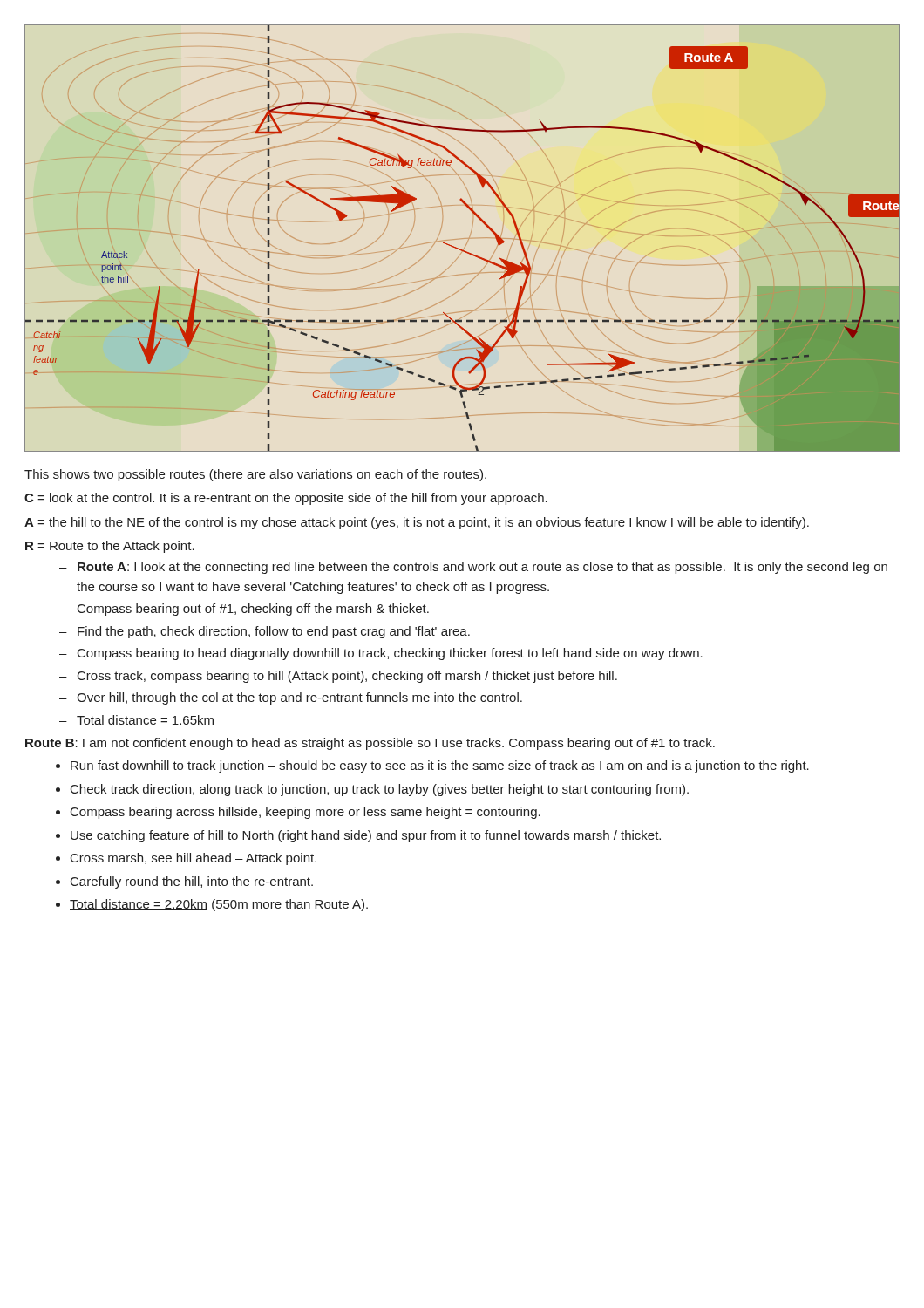924x1308 pixels.
Task: Select the map
Action: (x=462, y=238)
